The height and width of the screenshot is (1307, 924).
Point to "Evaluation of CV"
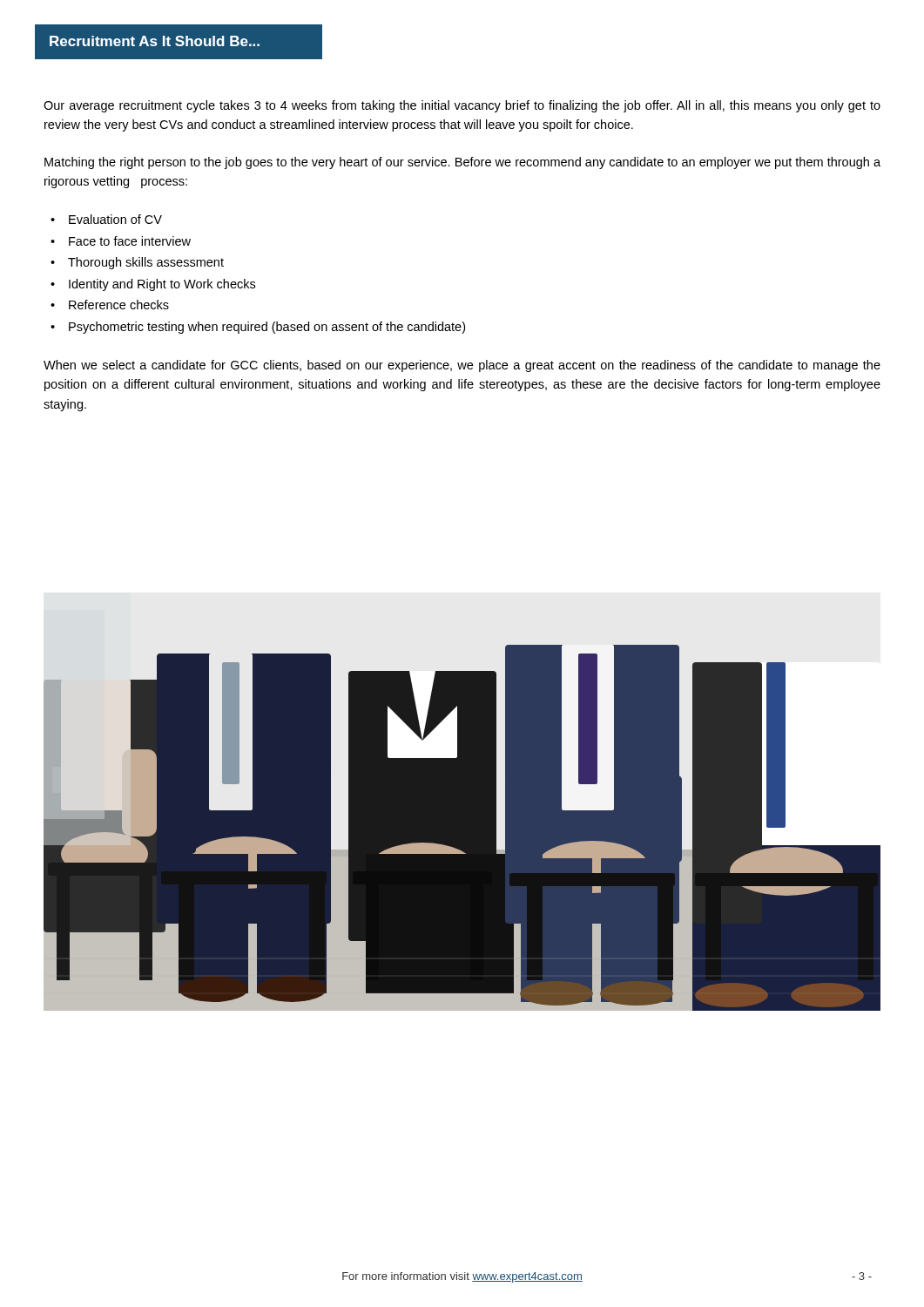115,219
